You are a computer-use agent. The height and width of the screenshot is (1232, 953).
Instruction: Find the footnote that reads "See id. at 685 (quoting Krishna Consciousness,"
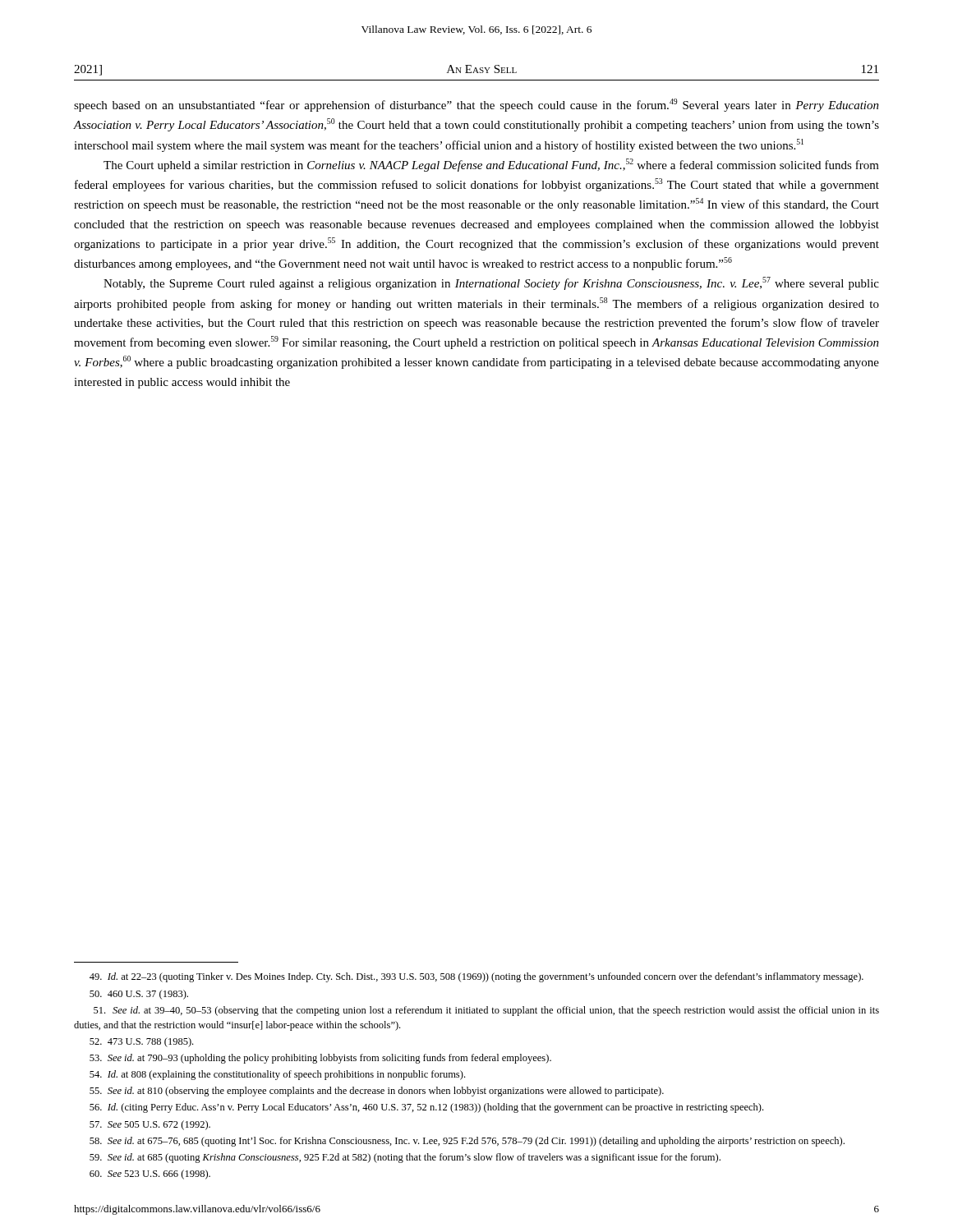click(398, 1157)
